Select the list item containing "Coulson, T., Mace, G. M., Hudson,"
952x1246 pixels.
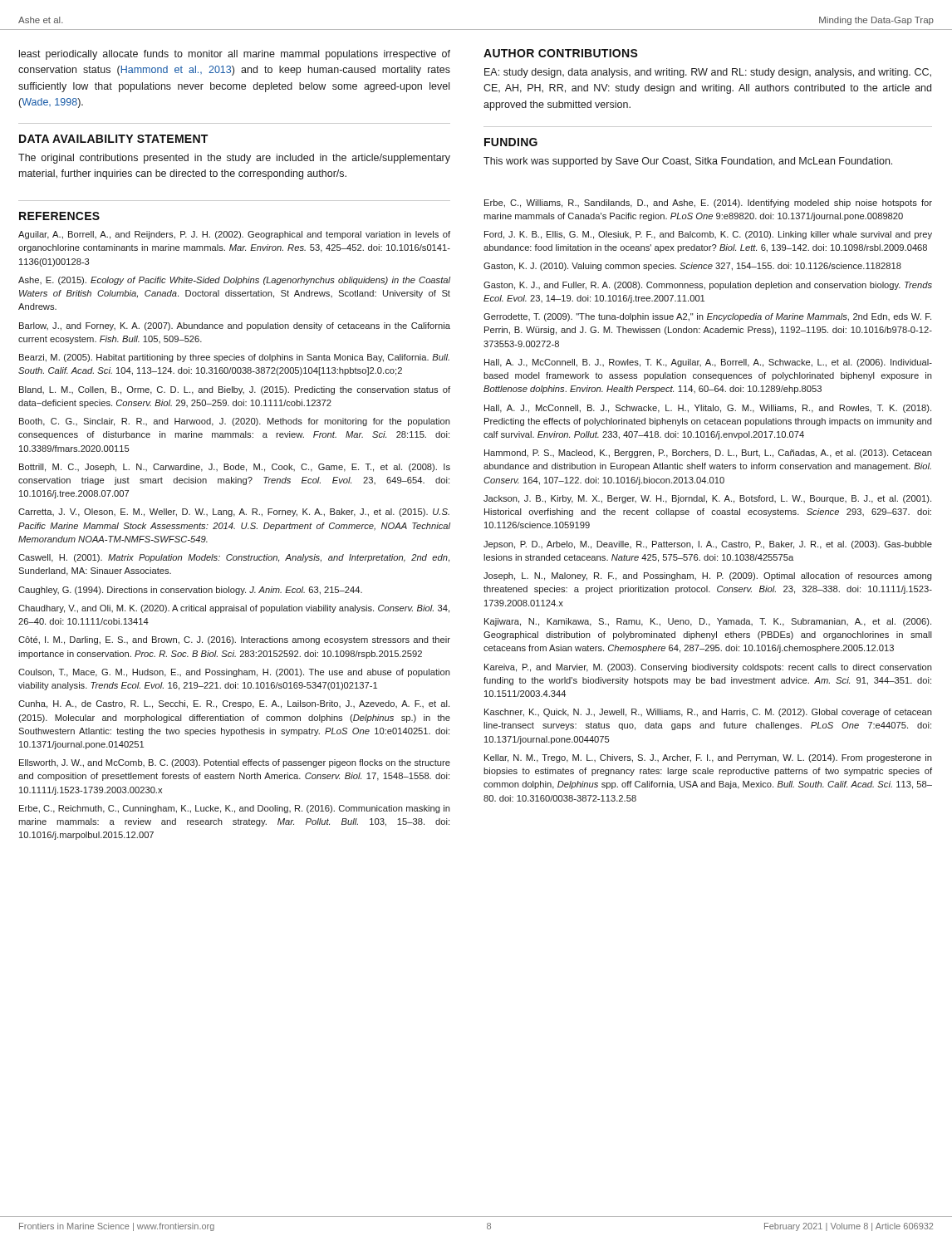[x=234, y=679]
